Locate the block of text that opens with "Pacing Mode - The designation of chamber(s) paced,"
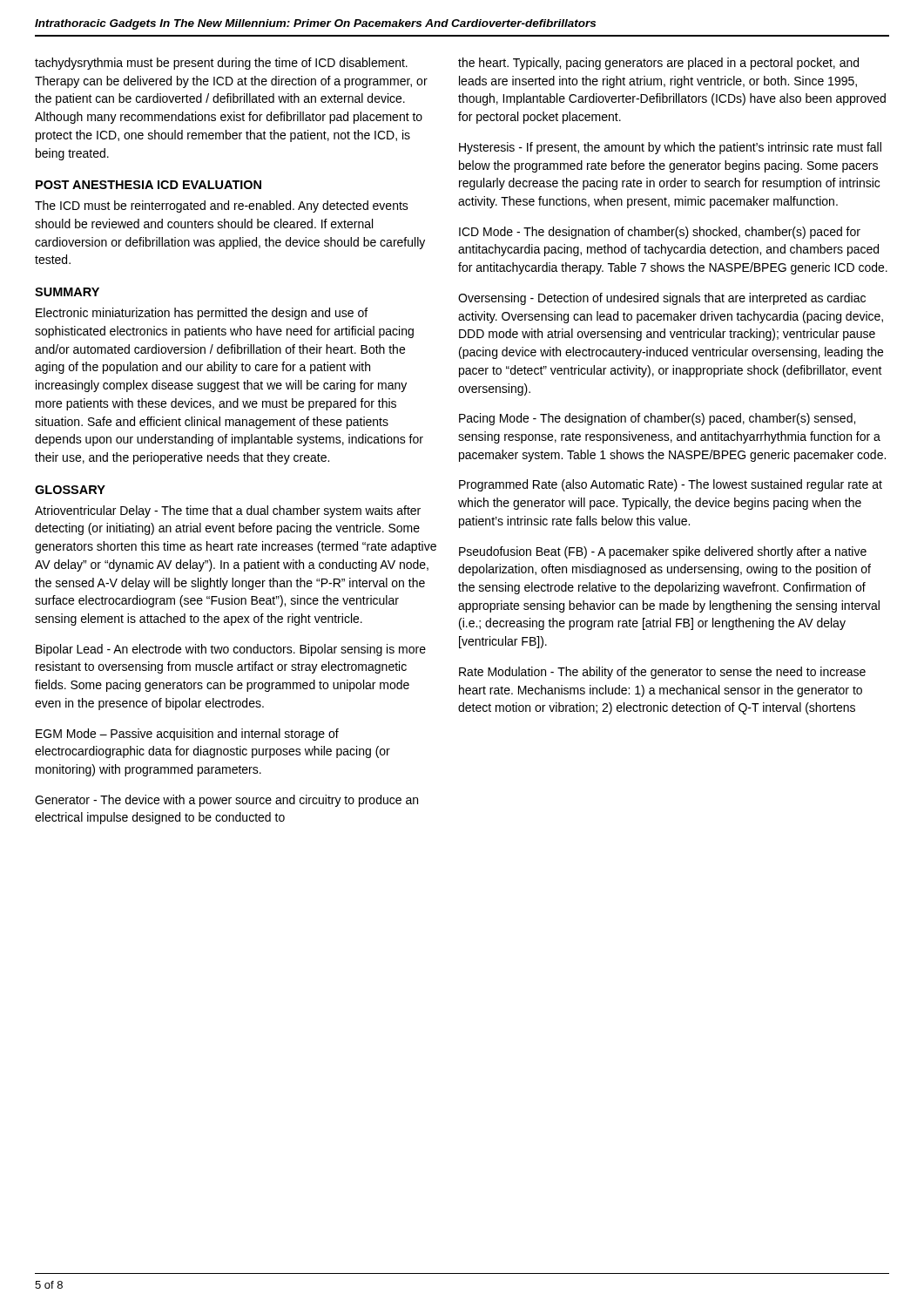This screenshot has height=1307, width=924. point(672,436)
